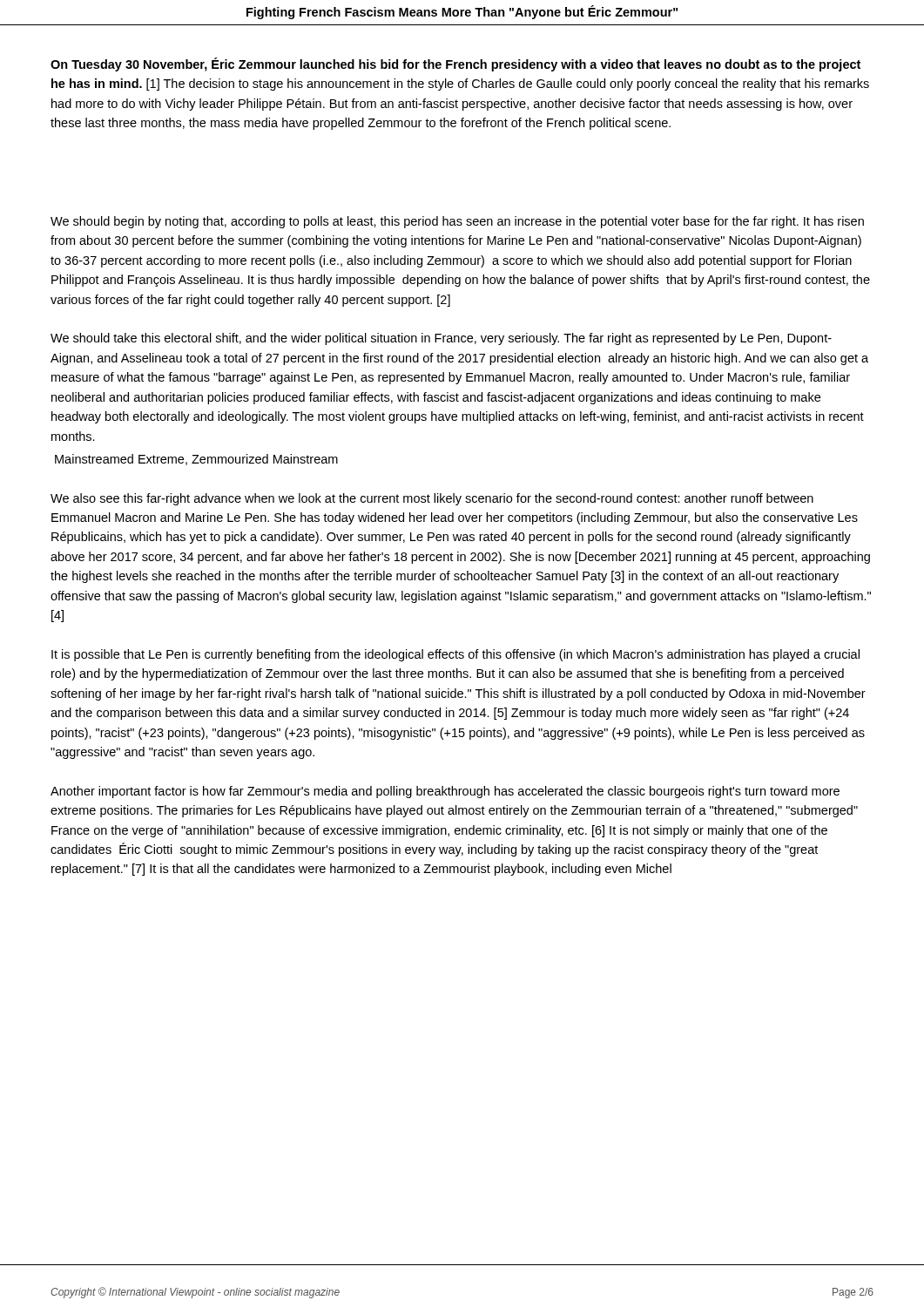Navigate to the block starting "We should take this electoral shift, and the"

click(x=459, y=387)
